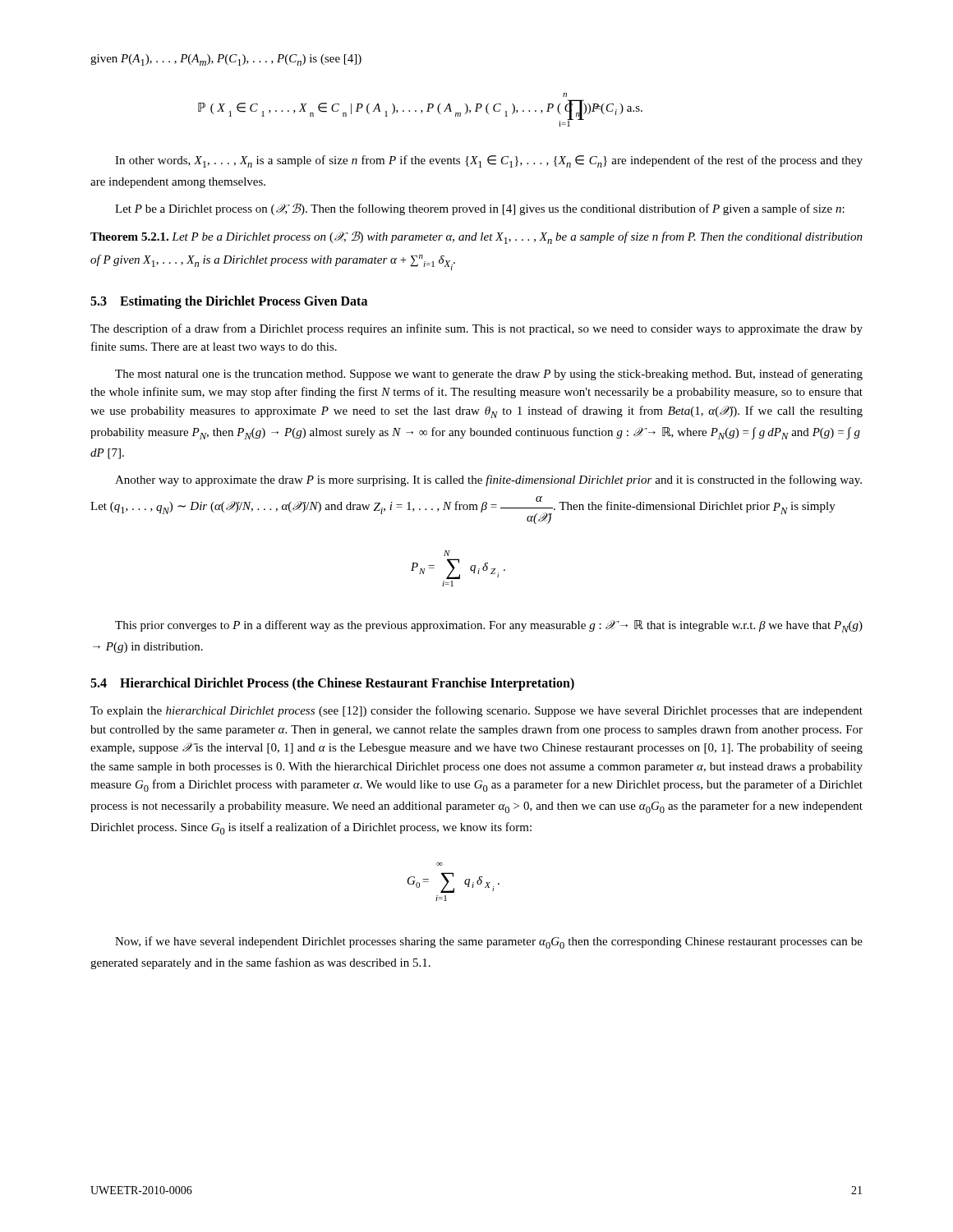Locate the text starting "G 0 = ∑ ∞ i=1 q"
Viewport: 953px width, 1232px height.
pos(476,883)
